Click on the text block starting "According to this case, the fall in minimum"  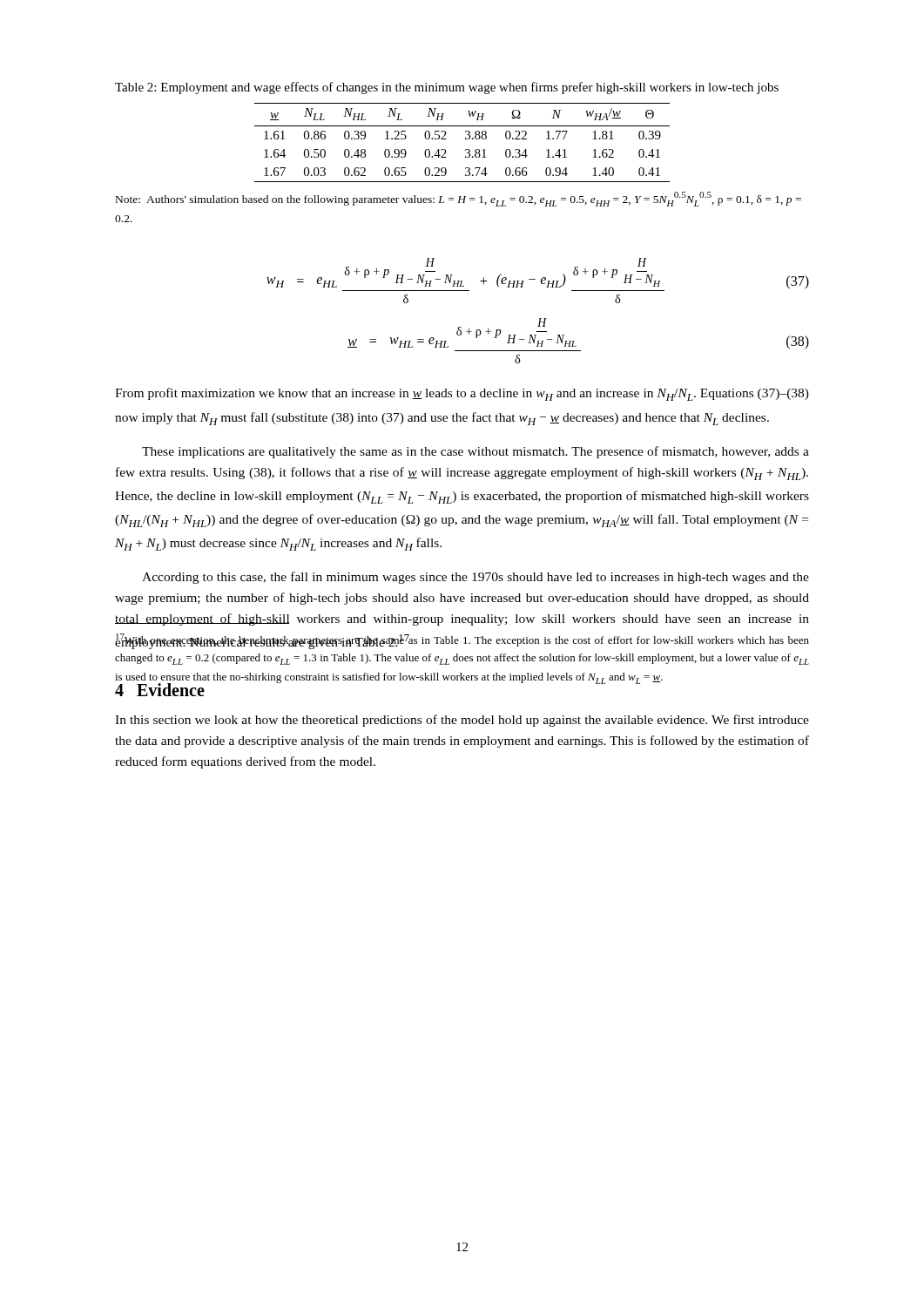click(x=462, y=609)
